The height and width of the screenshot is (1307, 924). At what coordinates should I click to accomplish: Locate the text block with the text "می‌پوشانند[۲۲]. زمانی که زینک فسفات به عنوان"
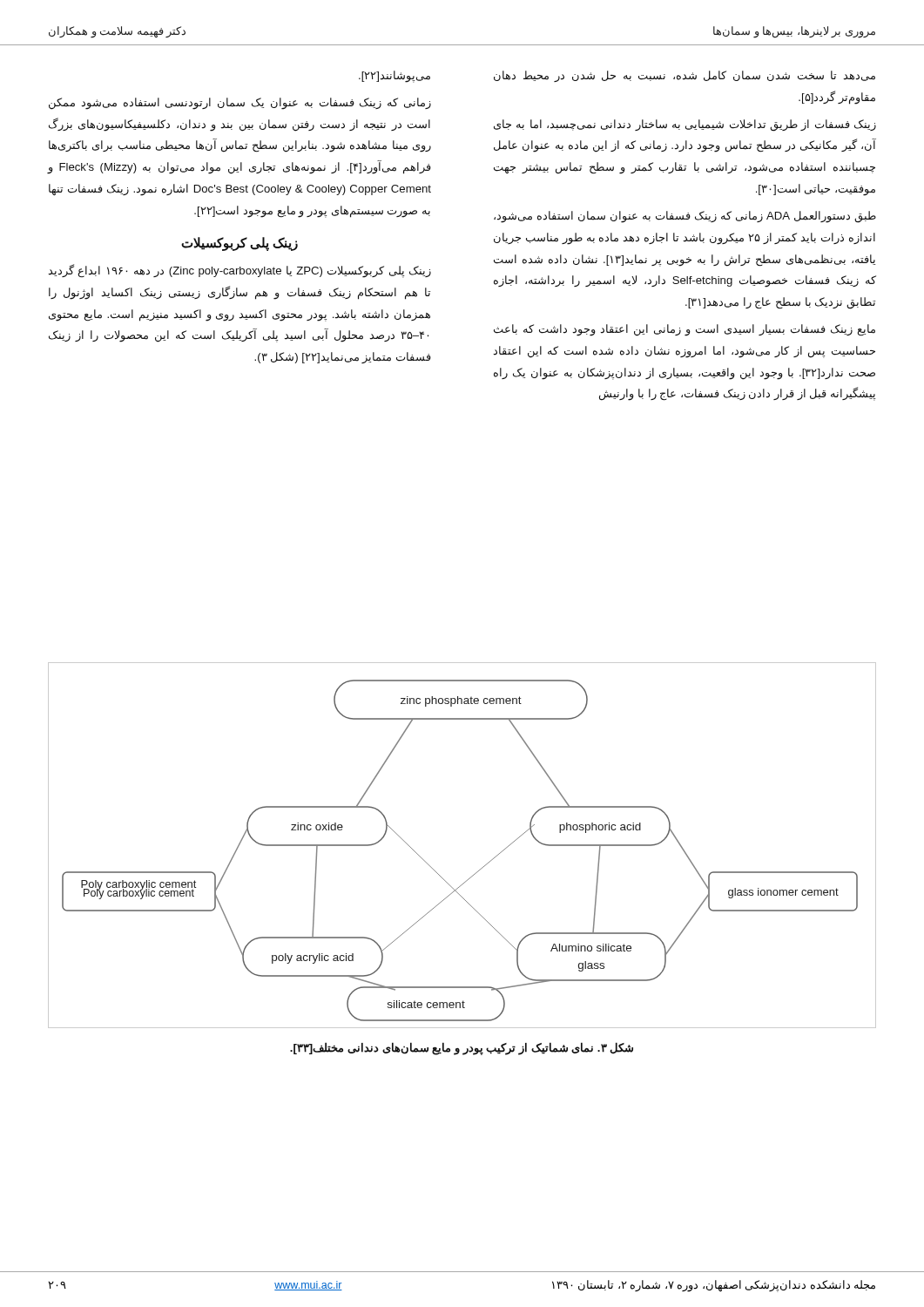pos(239,144)
